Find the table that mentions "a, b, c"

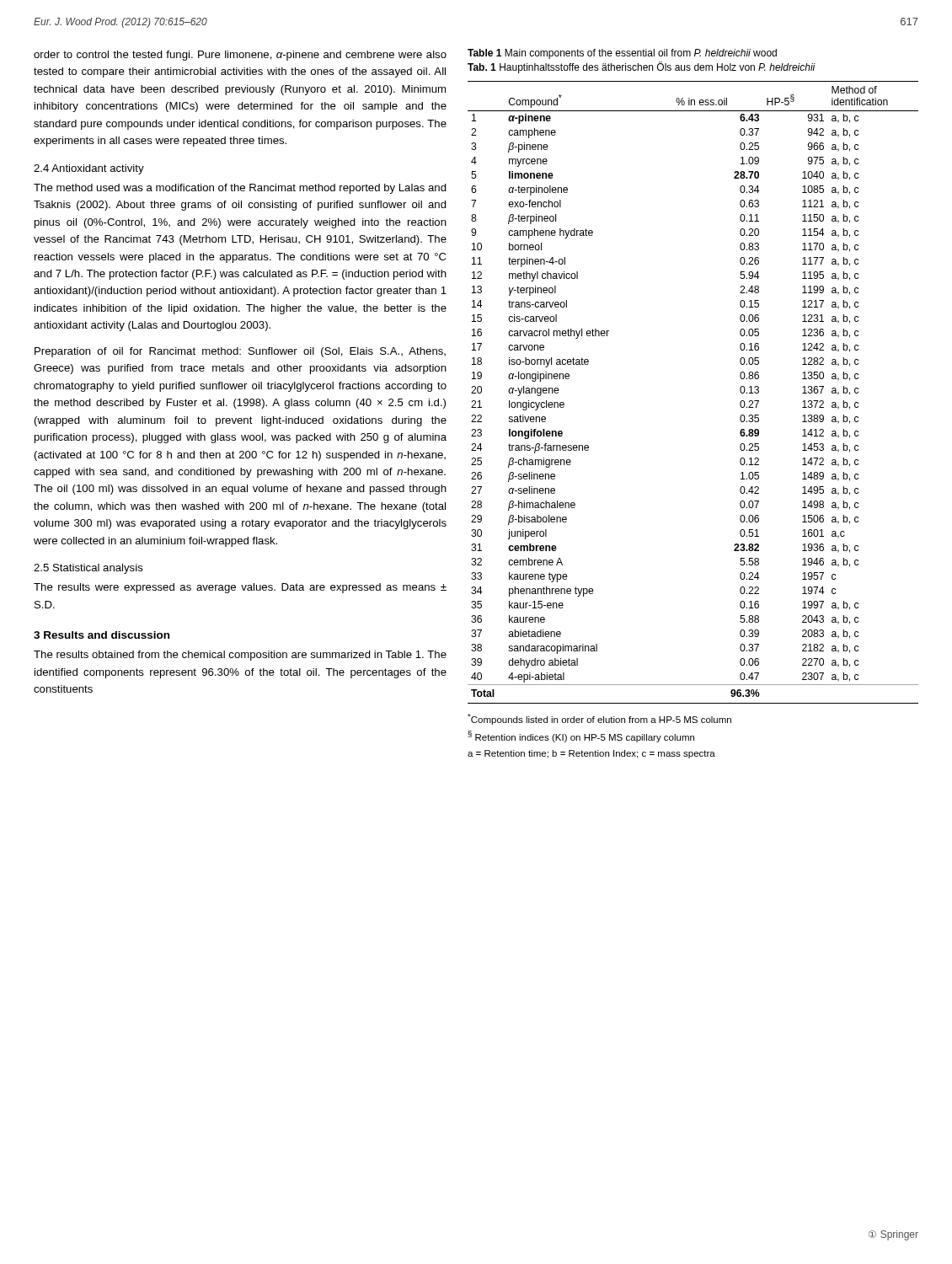click(693, 392)
